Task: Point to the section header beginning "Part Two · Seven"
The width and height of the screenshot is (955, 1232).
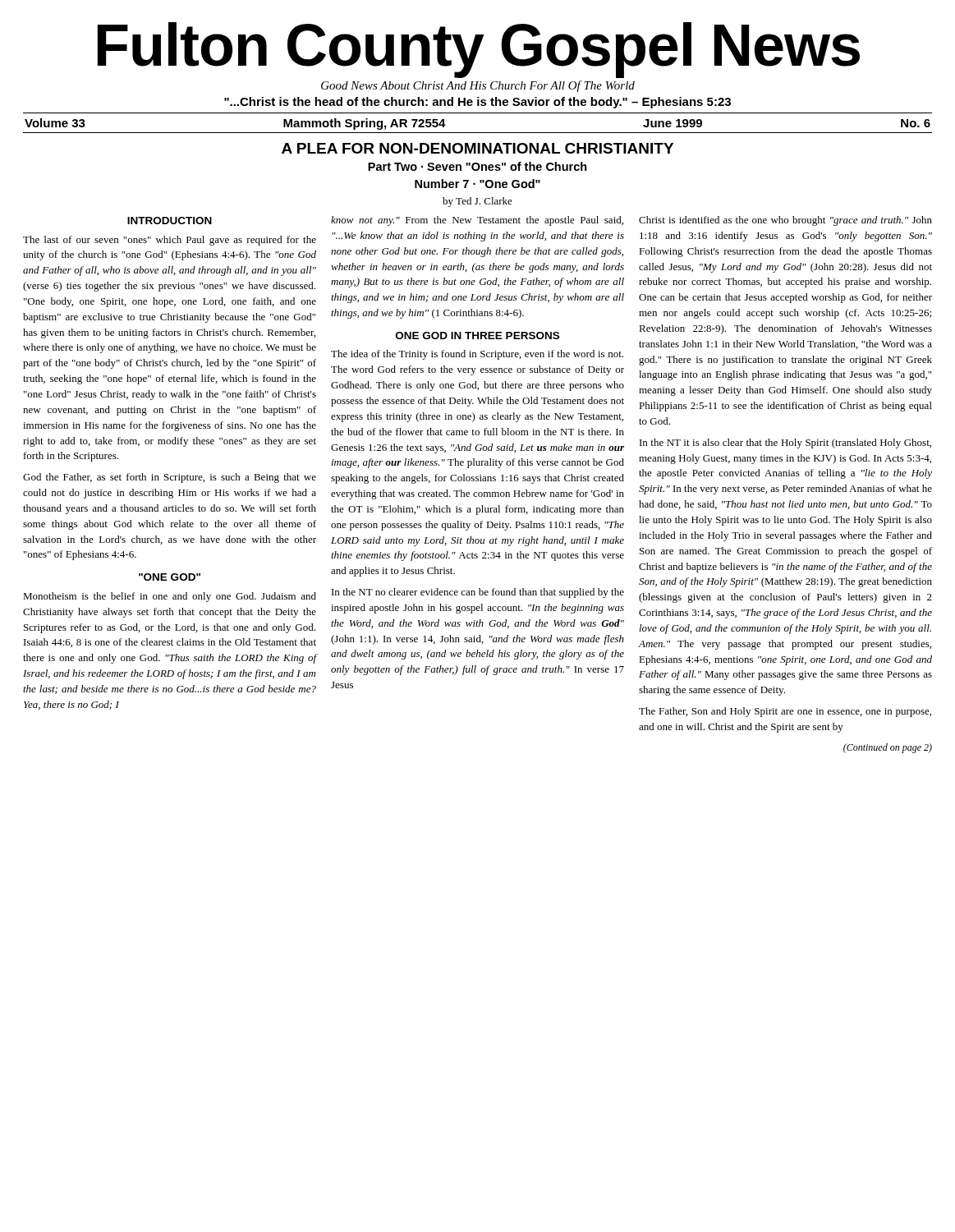Action: (x=478, y=167)
